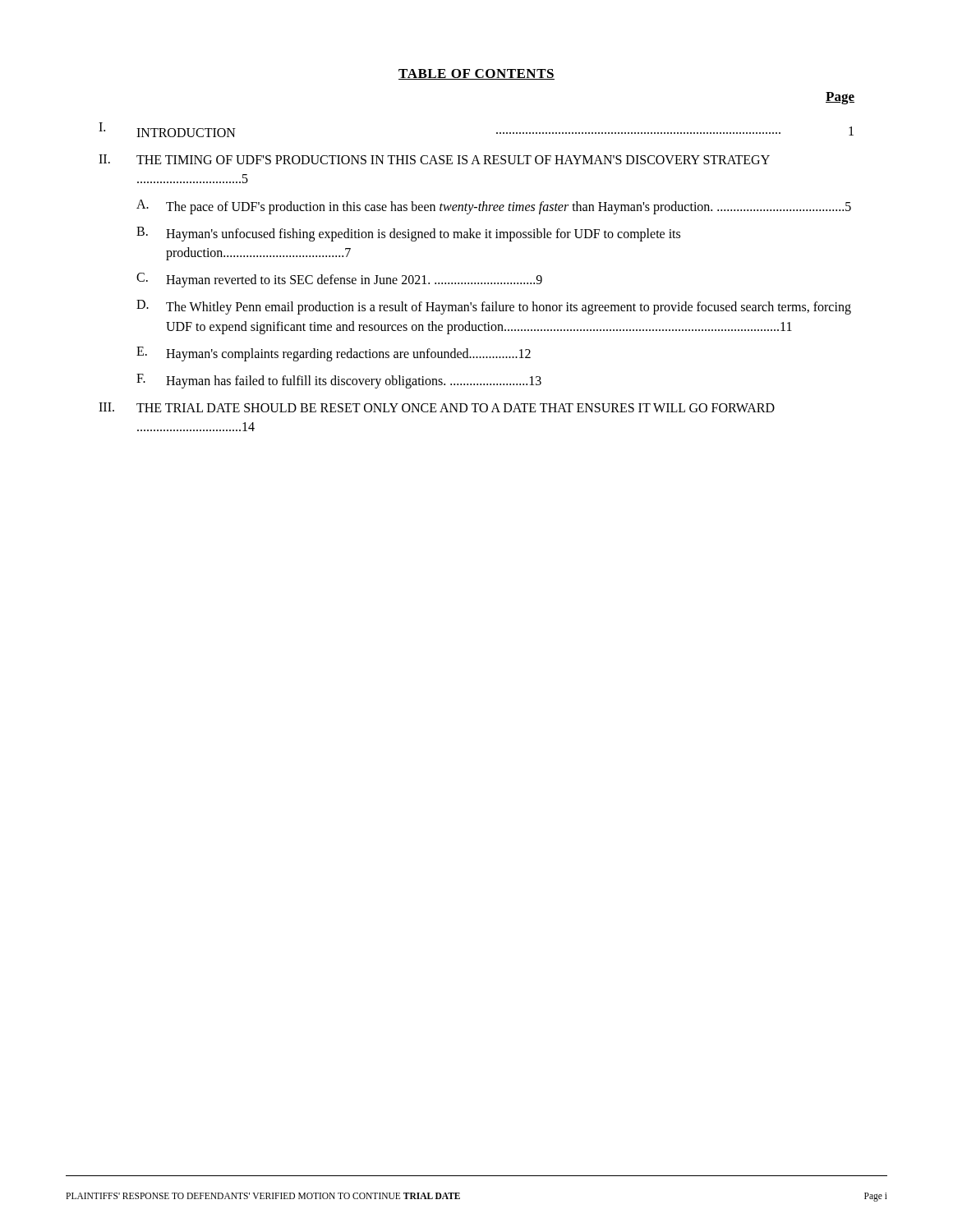Click on the list item that reads "C. Hayman reverted to its SEC"
This screenshot has height=1232, width=953.
coord(476,280)
